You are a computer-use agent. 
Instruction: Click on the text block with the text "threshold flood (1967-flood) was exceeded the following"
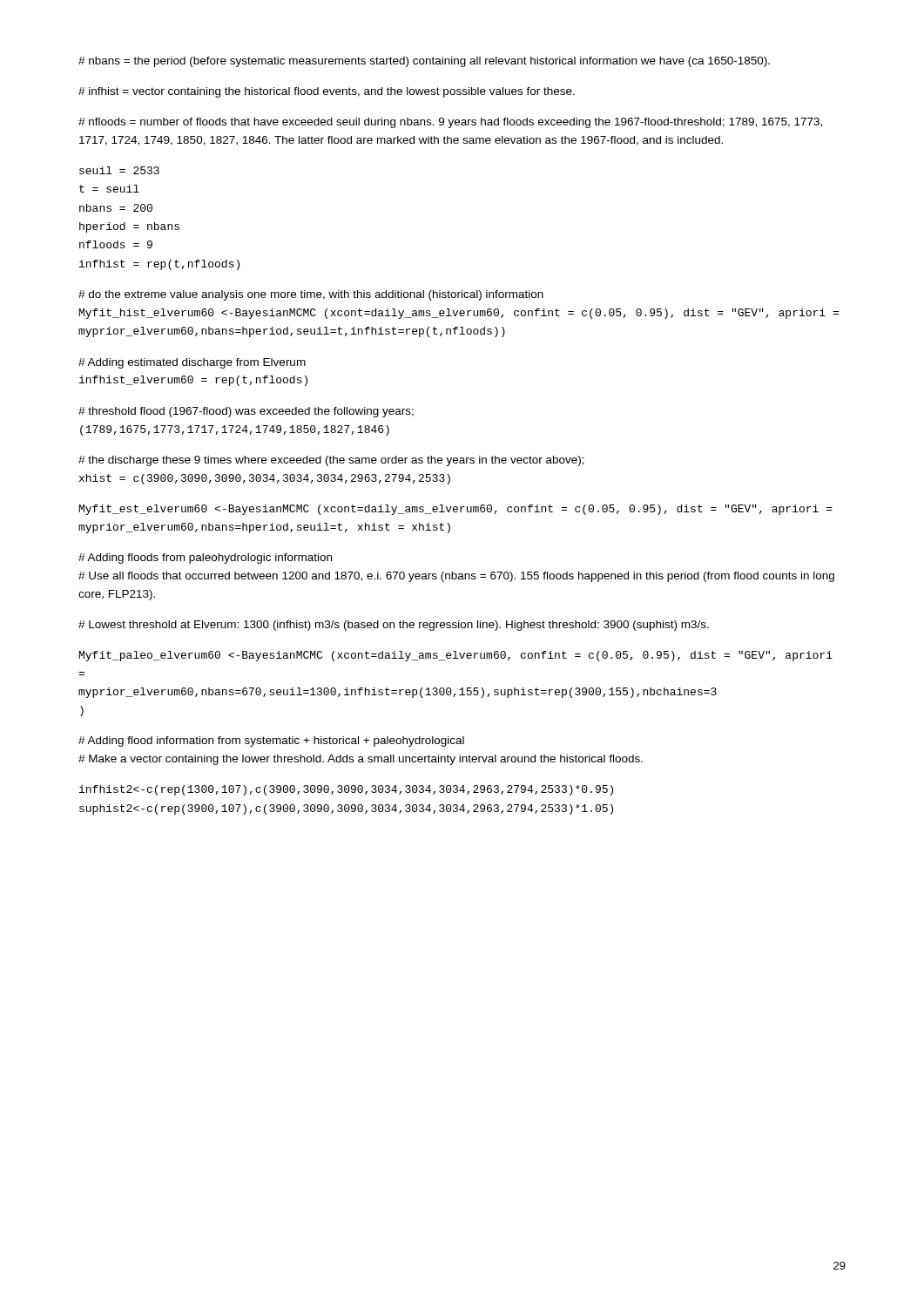pyautogui.click(x=246, y=420)
